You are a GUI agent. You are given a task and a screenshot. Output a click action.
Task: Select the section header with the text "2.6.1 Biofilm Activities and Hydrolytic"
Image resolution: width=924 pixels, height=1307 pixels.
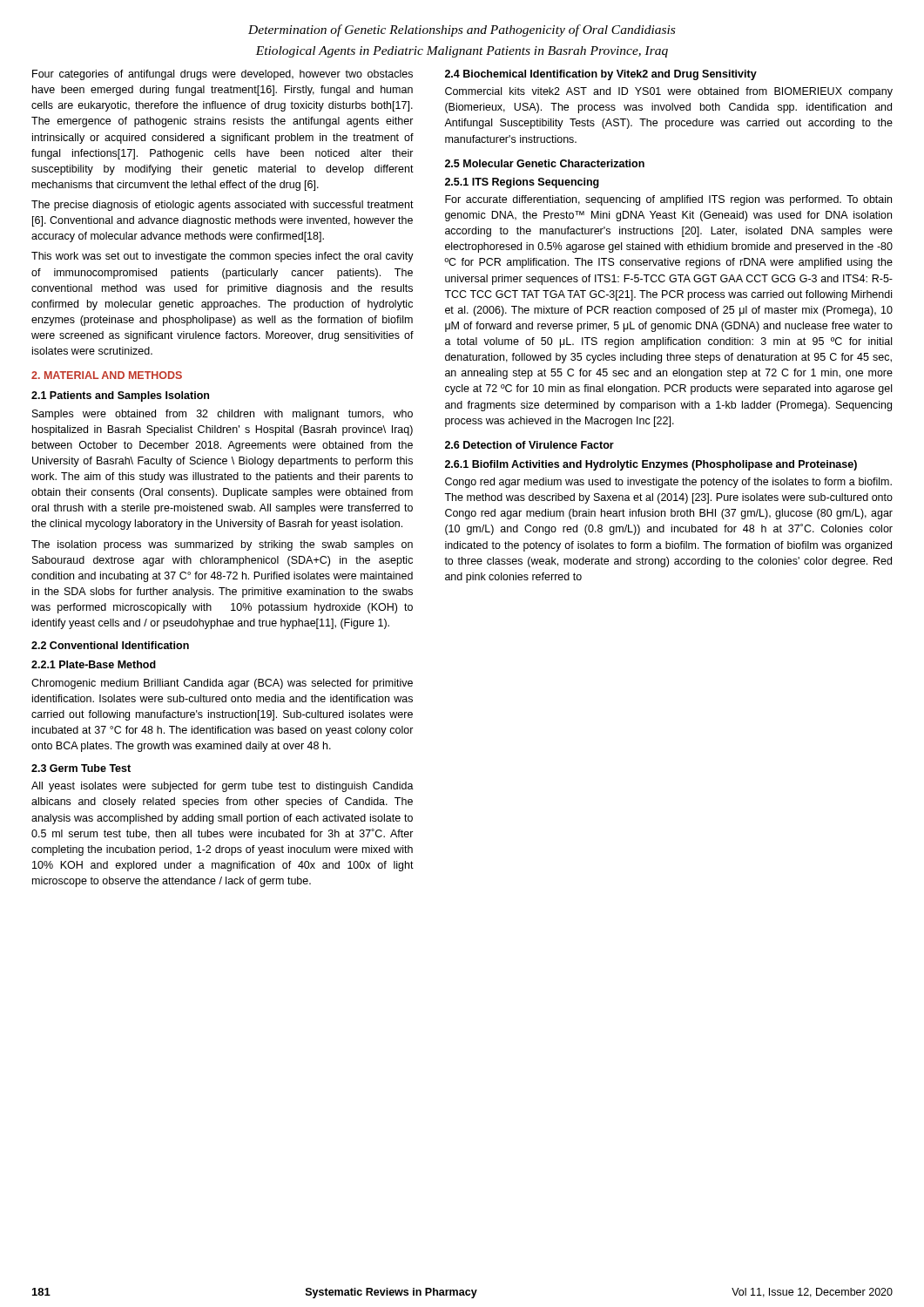[x=651, y=464]
